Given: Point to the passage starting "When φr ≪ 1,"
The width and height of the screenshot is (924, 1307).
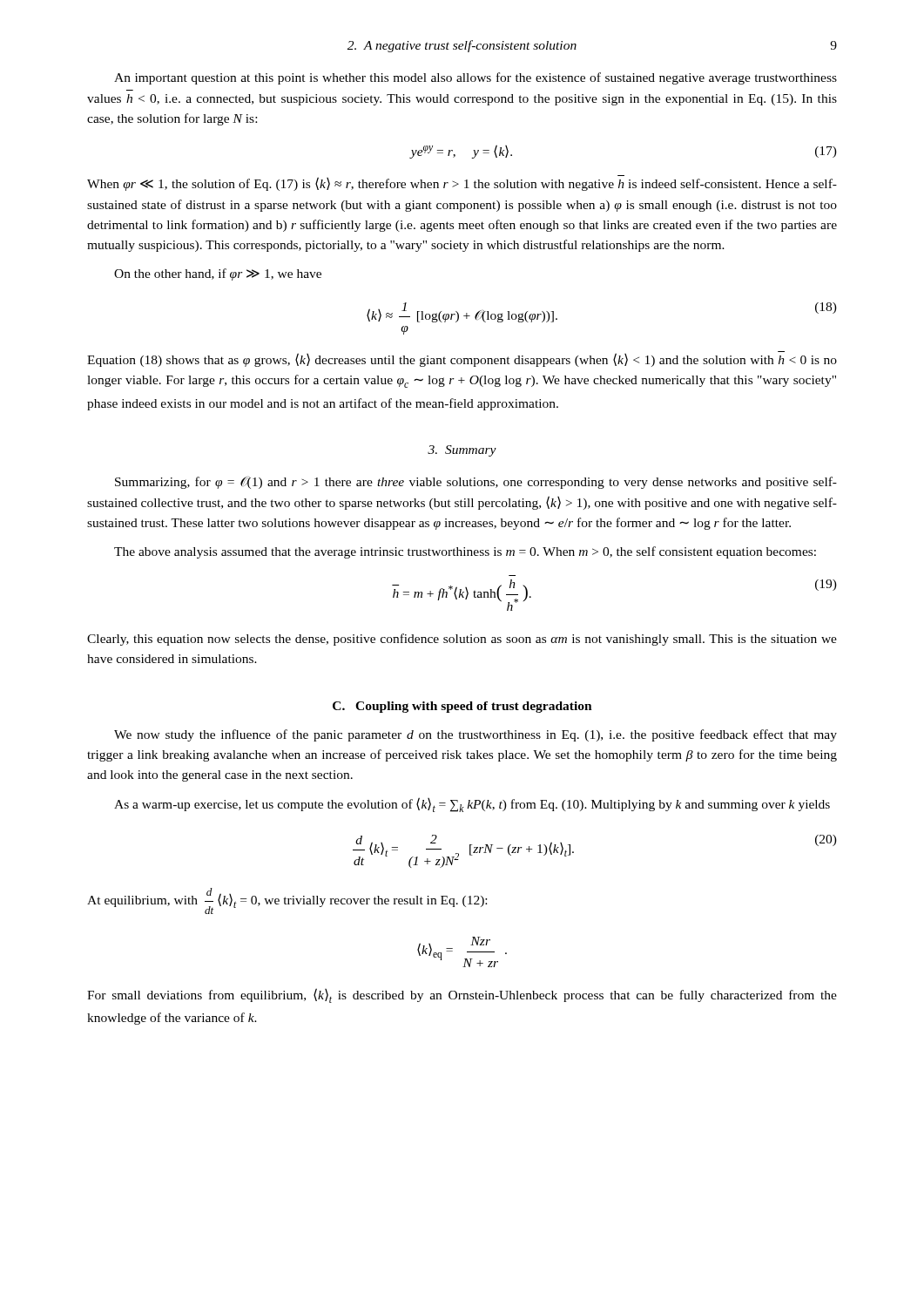Looking at the screenshot, I should click(x=462, y=214).
